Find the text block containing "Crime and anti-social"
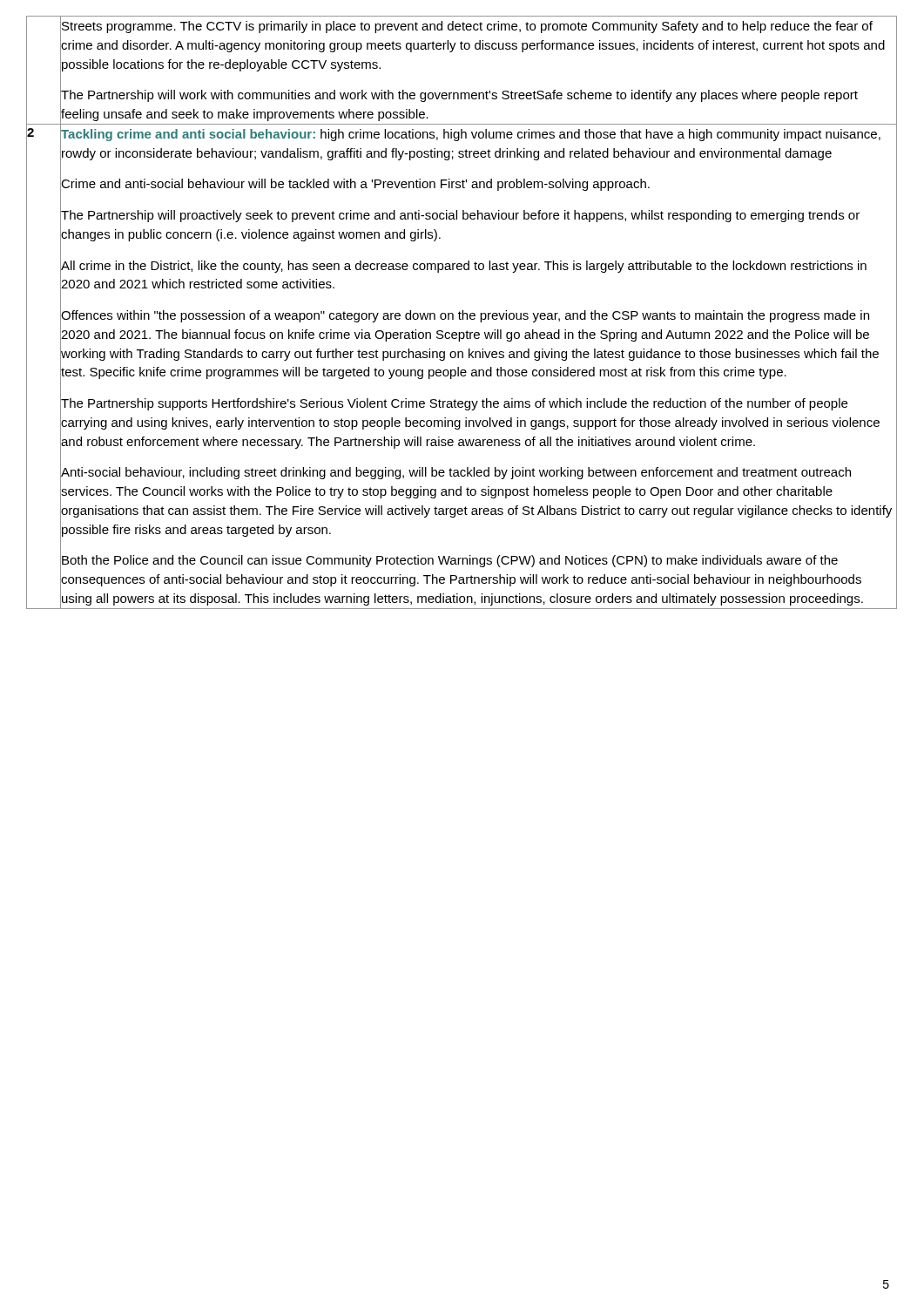This screenshot has height=1307, width=924. (356, 184)
